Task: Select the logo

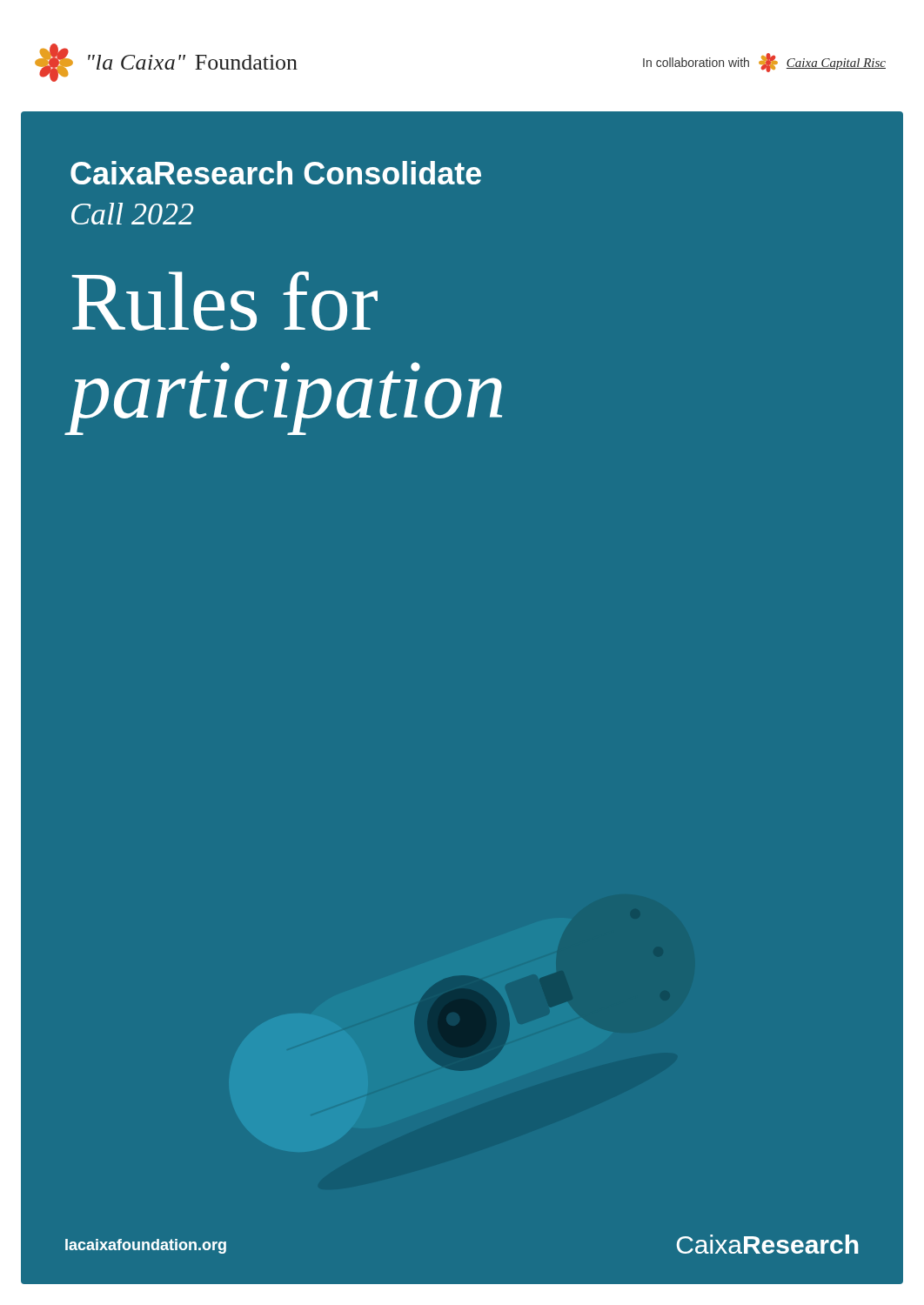Action: [x=165, y=63]
